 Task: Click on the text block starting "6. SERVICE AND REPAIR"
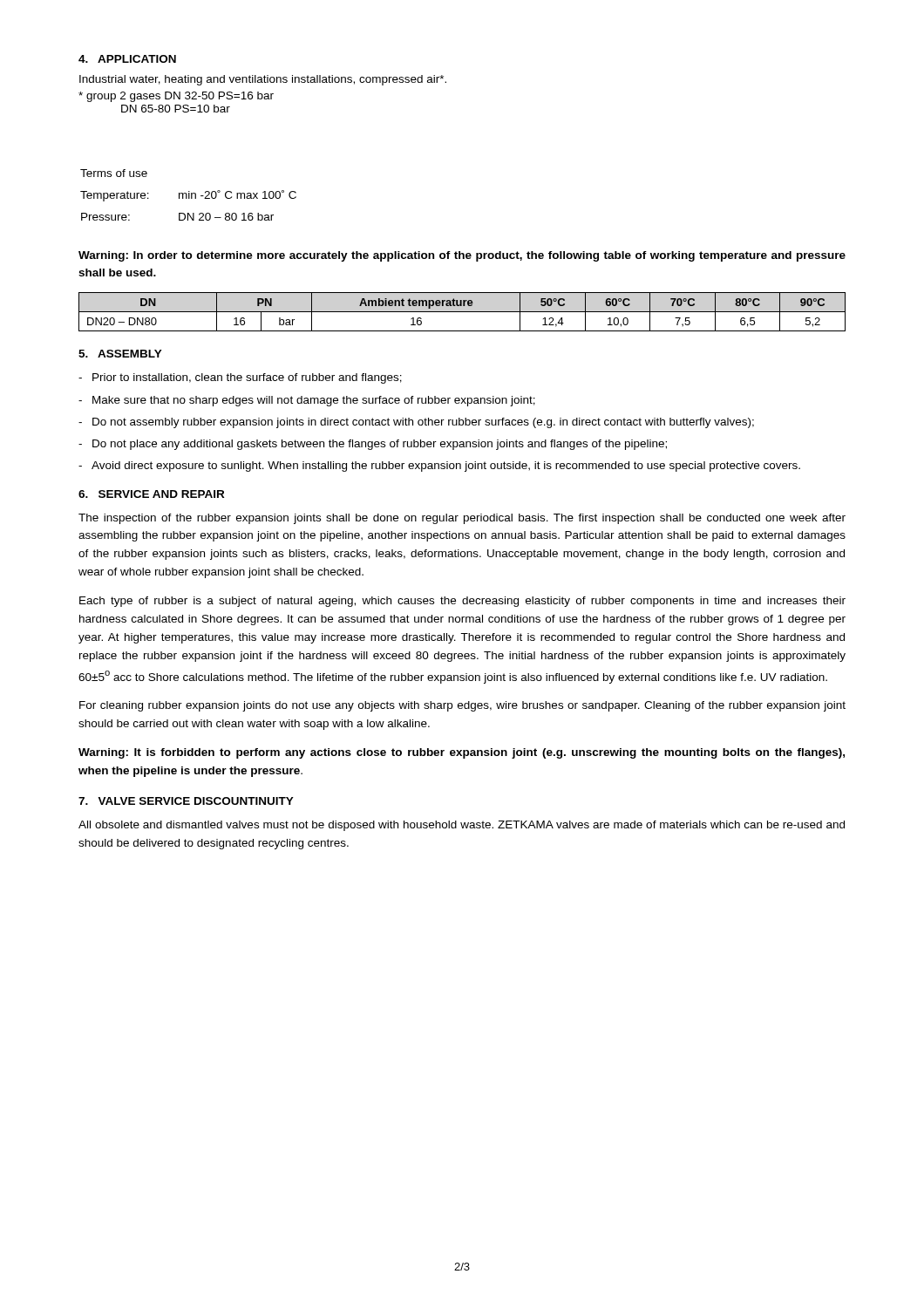coord(152,494)
